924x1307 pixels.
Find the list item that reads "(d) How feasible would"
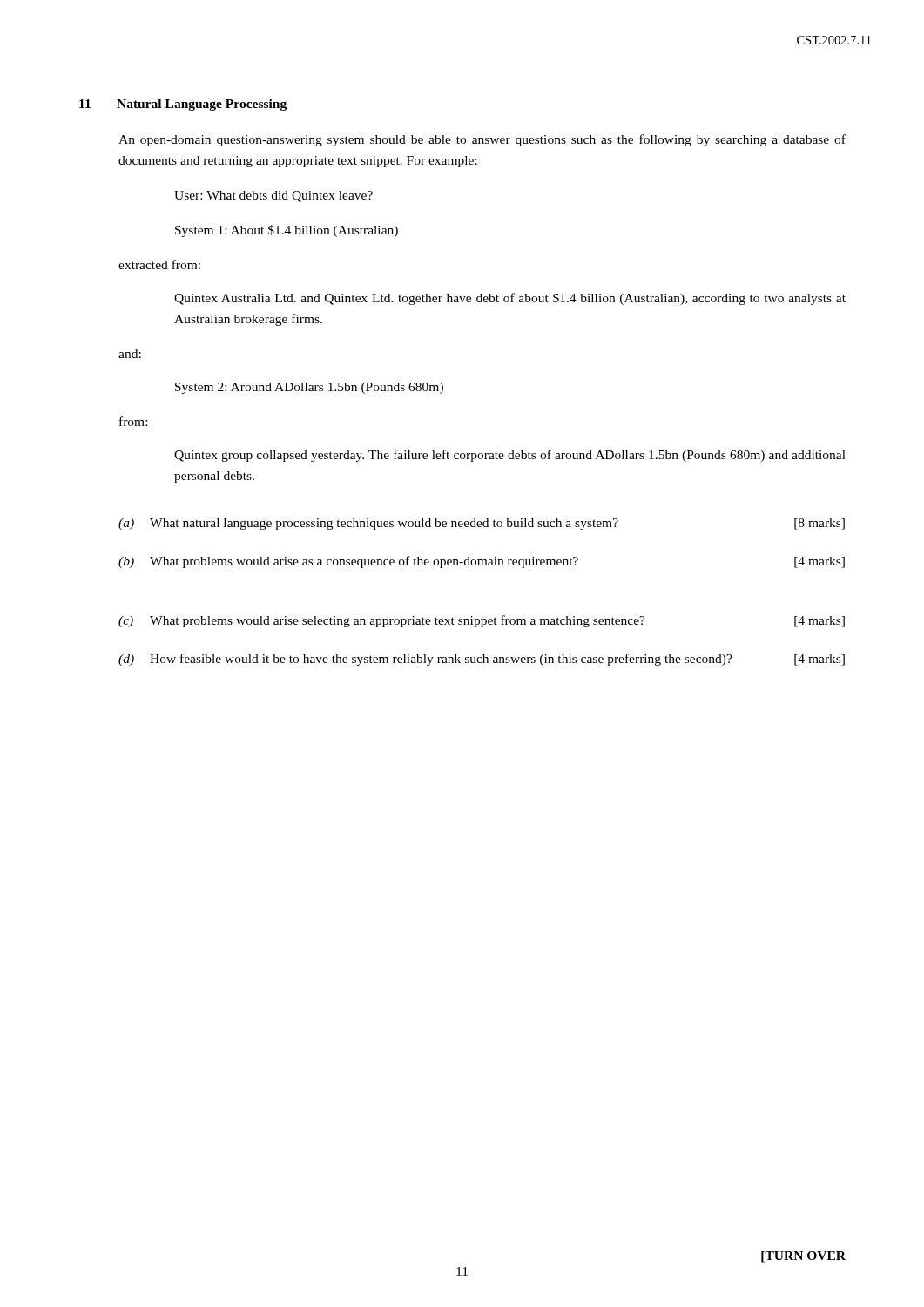[x=482, y=659]
